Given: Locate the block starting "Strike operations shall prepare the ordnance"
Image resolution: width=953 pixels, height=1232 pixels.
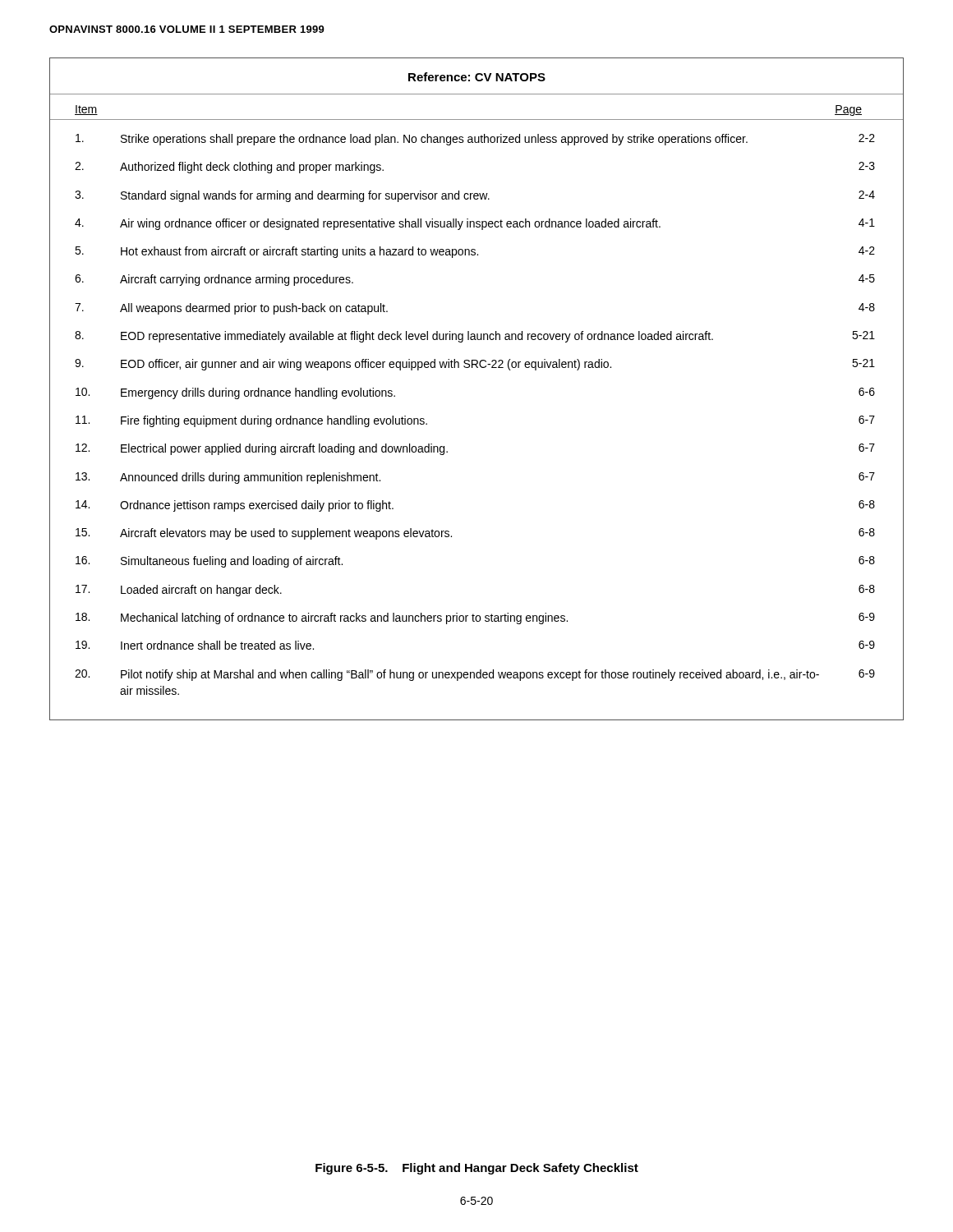Looking at the screenshot, I should click(x=476, y=139).
